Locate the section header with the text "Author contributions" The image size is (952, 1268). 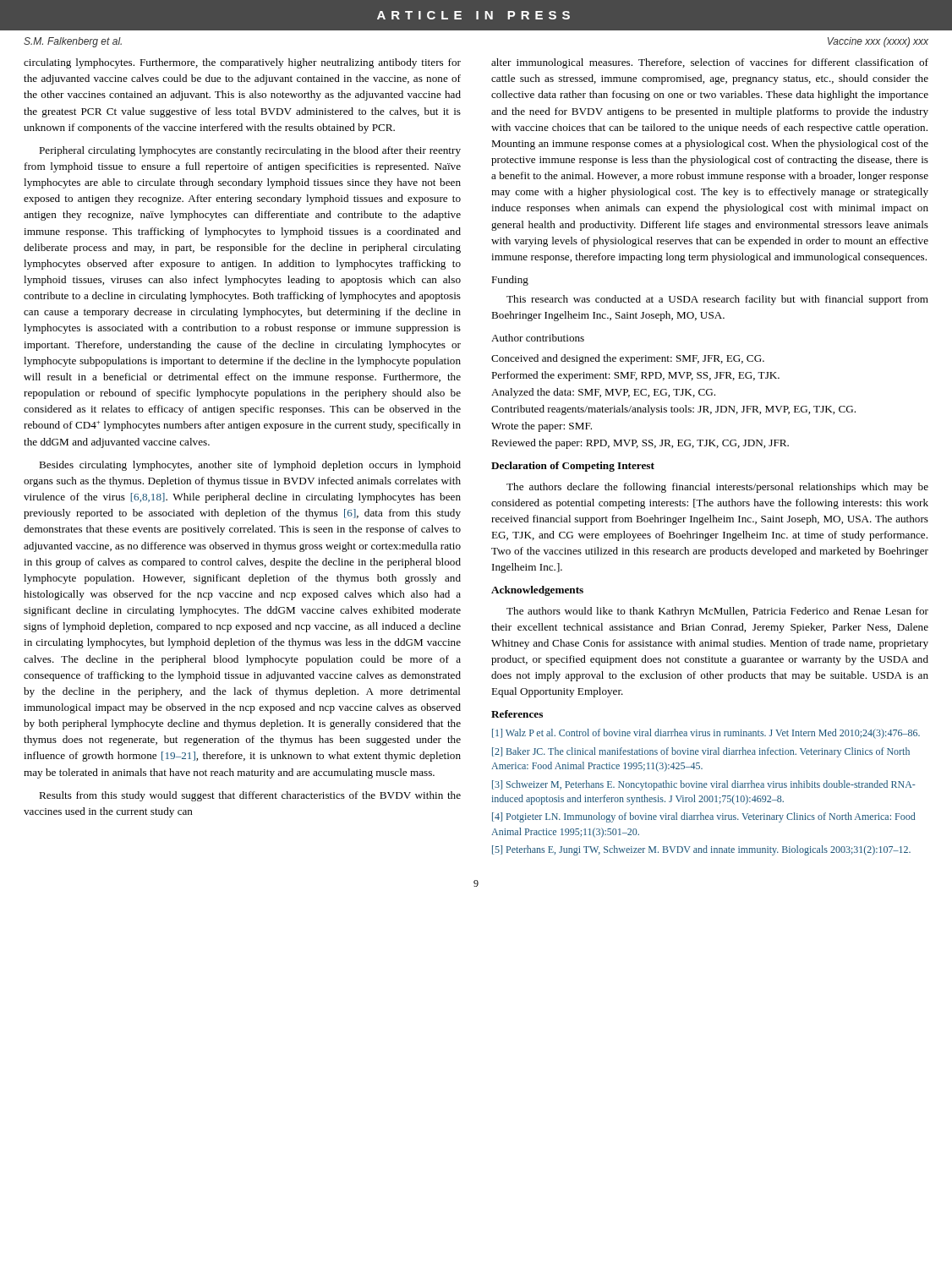538,338
